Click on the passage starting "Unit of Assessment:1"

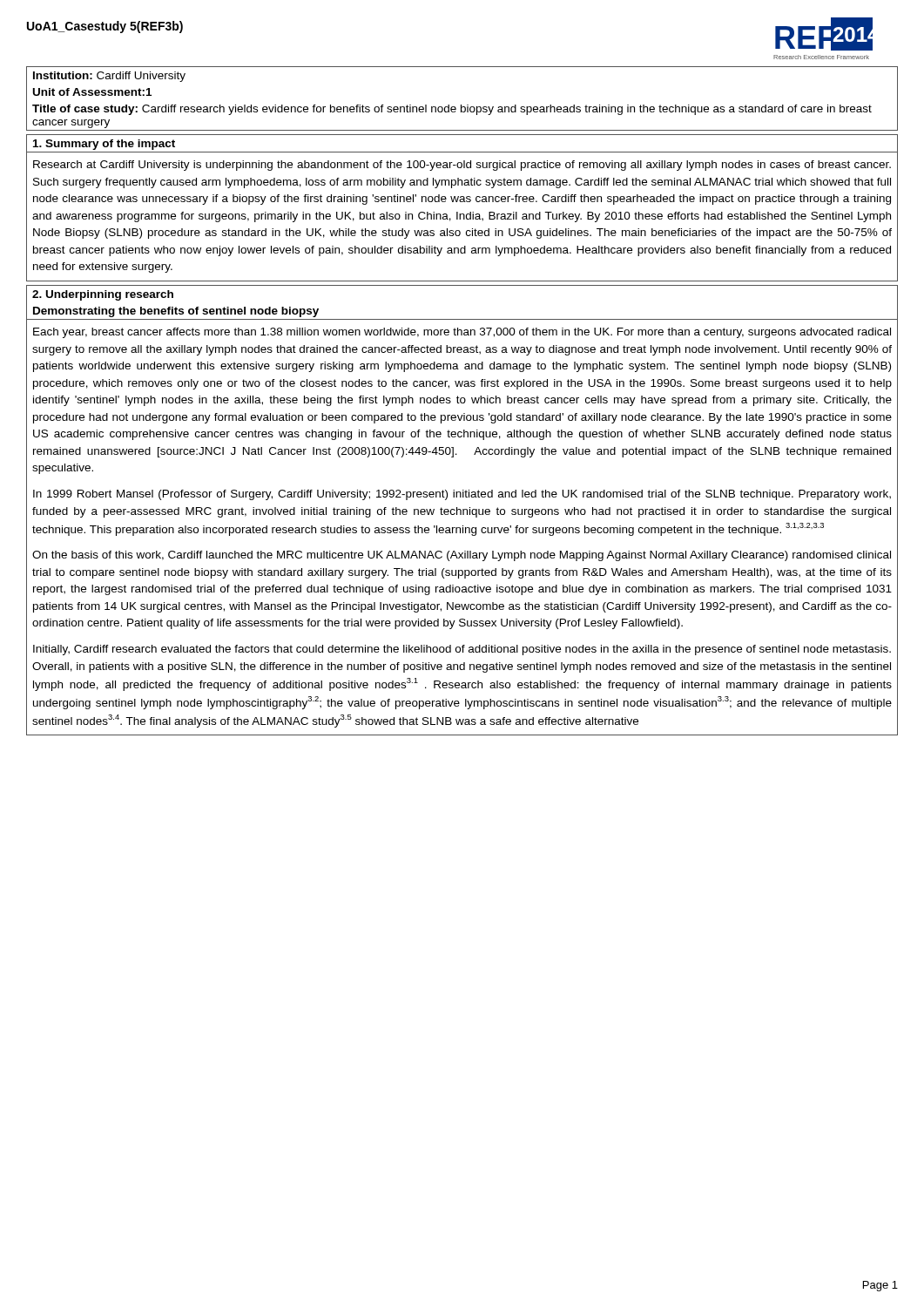coord(92,92)
